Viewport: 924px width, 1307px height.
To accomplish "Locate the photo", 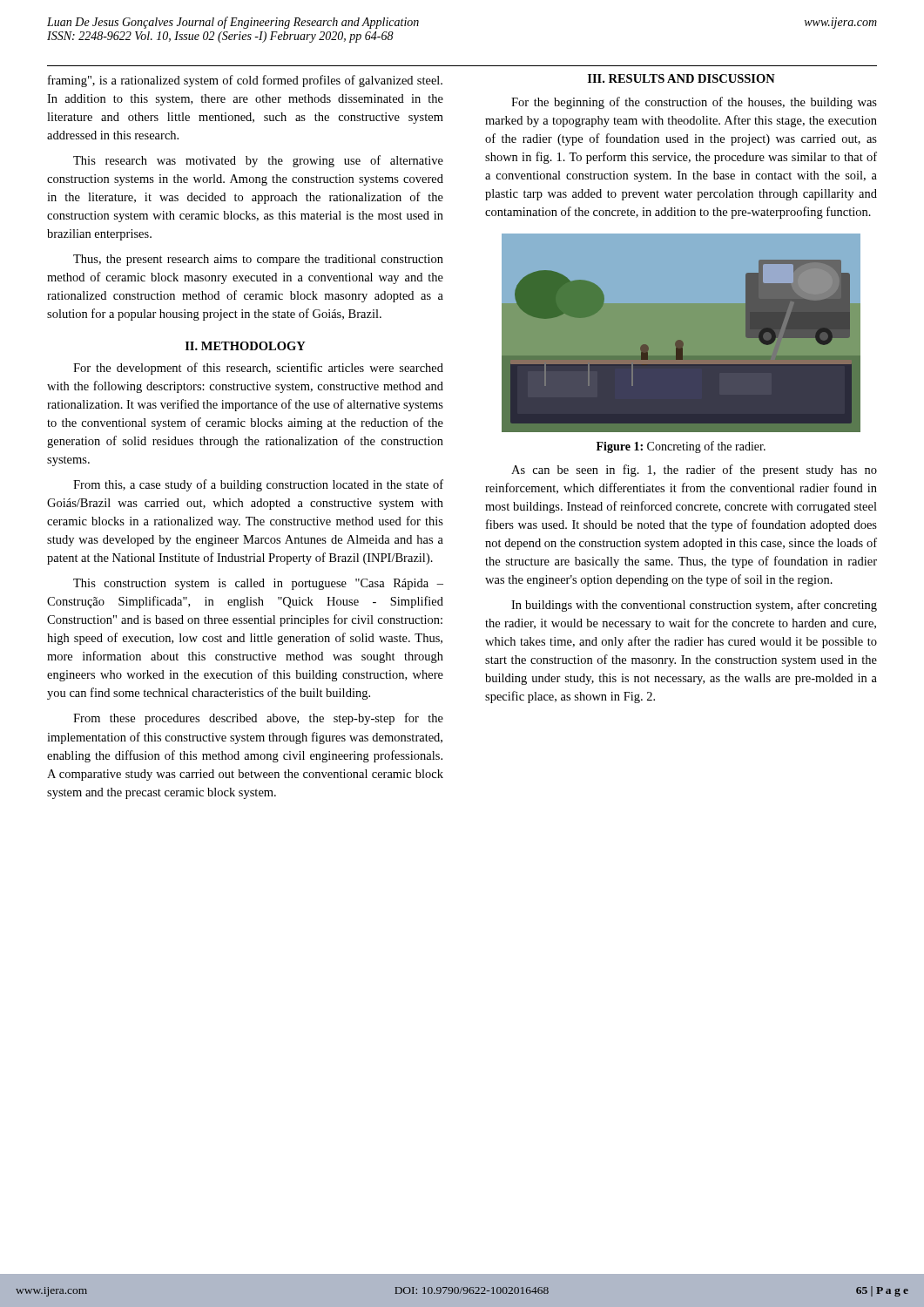I will tap(681, 335).
